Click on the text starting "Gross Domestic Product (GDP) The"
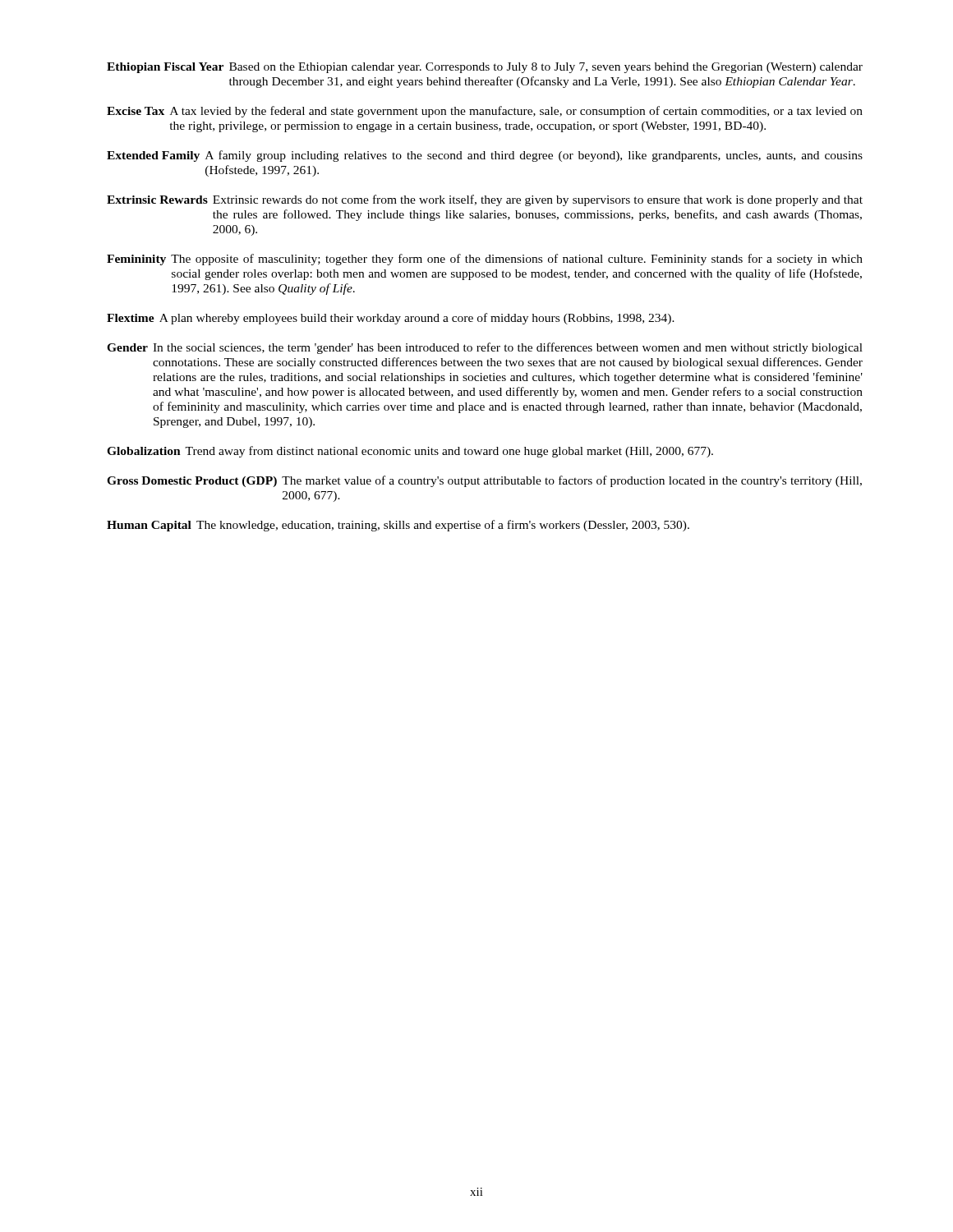Image resolution: width=953 pixels, height=1232 pixels. coord(485,488)
